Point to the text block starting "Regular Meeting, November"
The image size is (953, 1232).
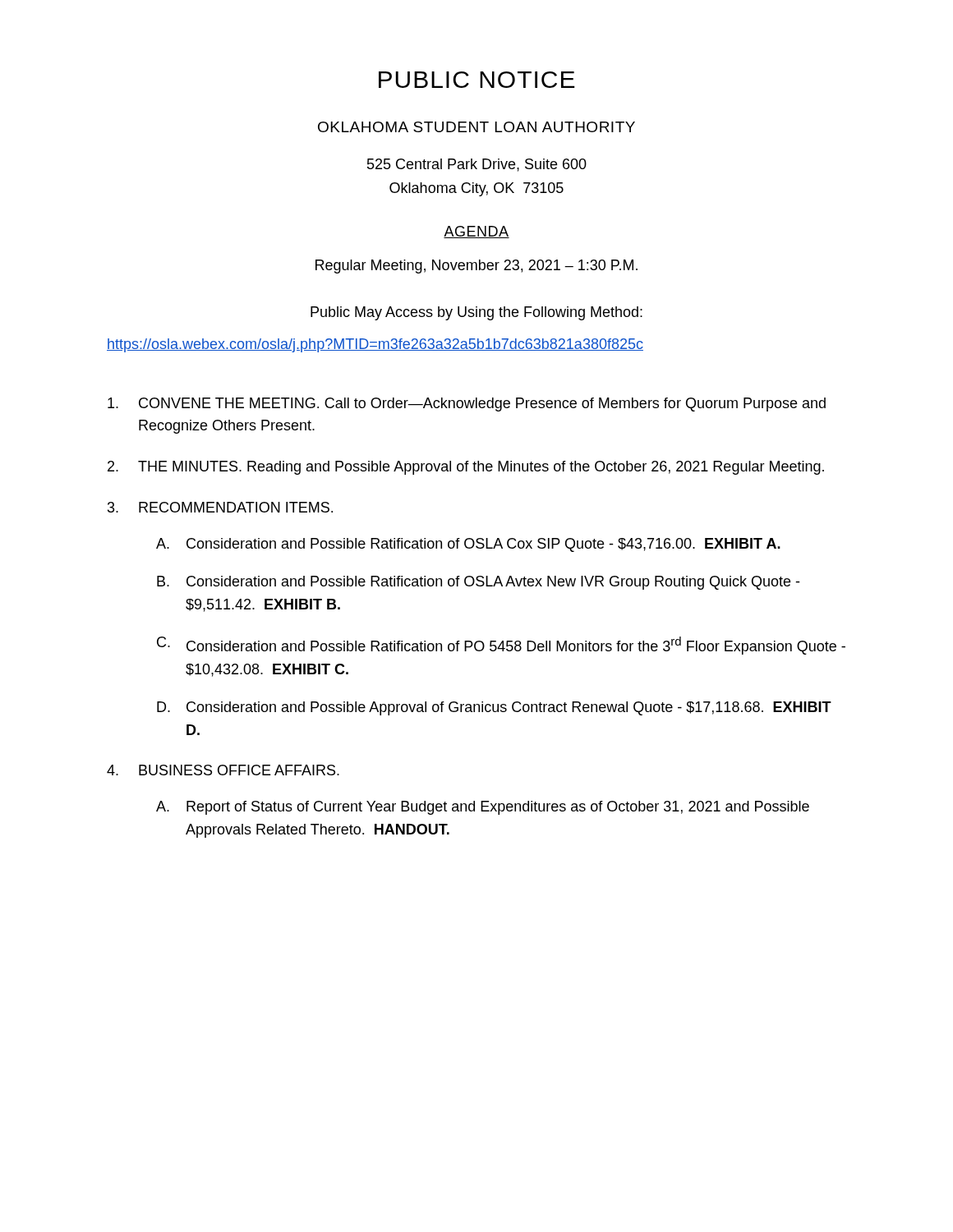click(476, 265)
